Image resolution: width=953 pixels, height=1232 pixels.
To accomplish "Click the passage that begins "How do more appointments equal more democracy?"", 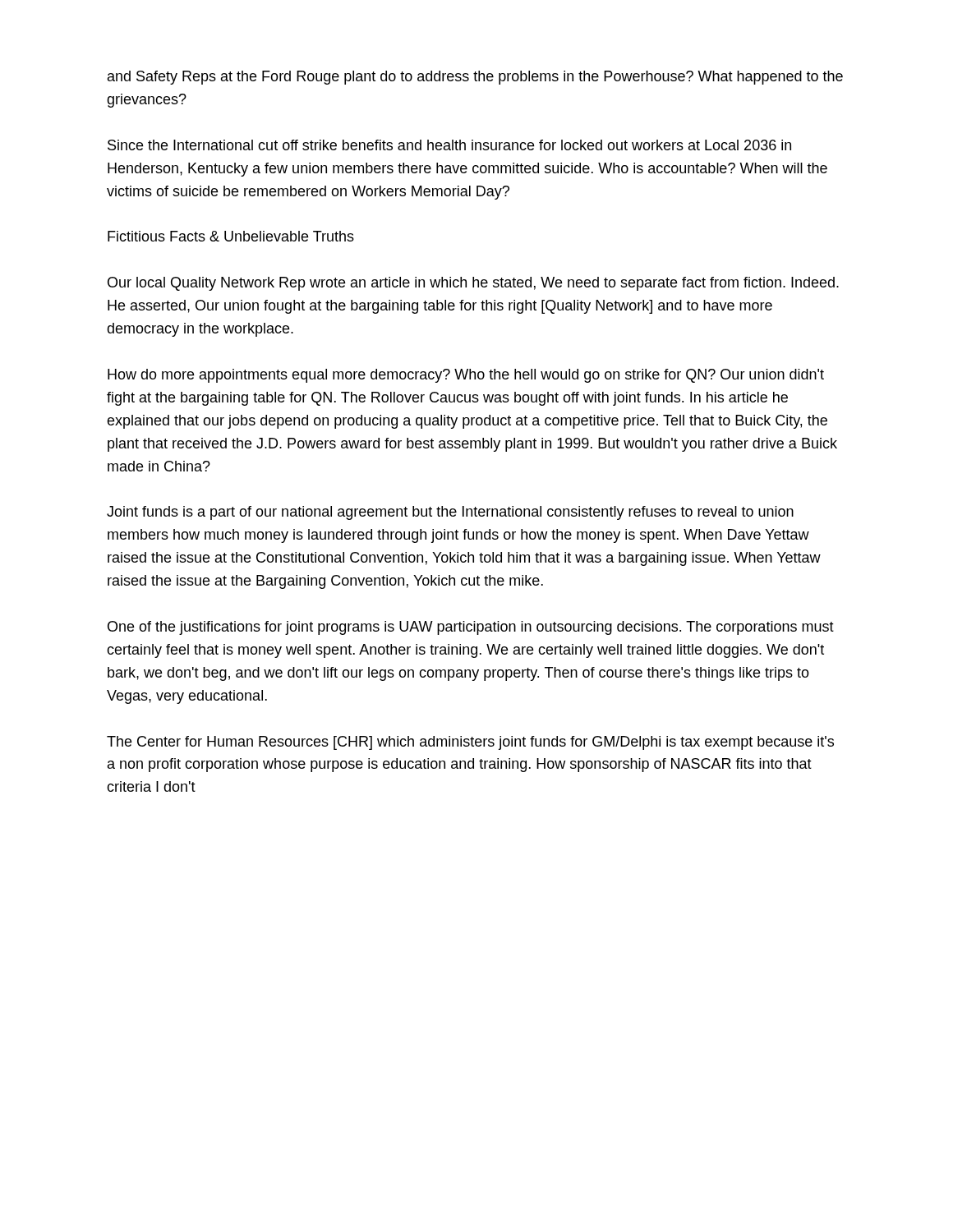I will [472, 420].
